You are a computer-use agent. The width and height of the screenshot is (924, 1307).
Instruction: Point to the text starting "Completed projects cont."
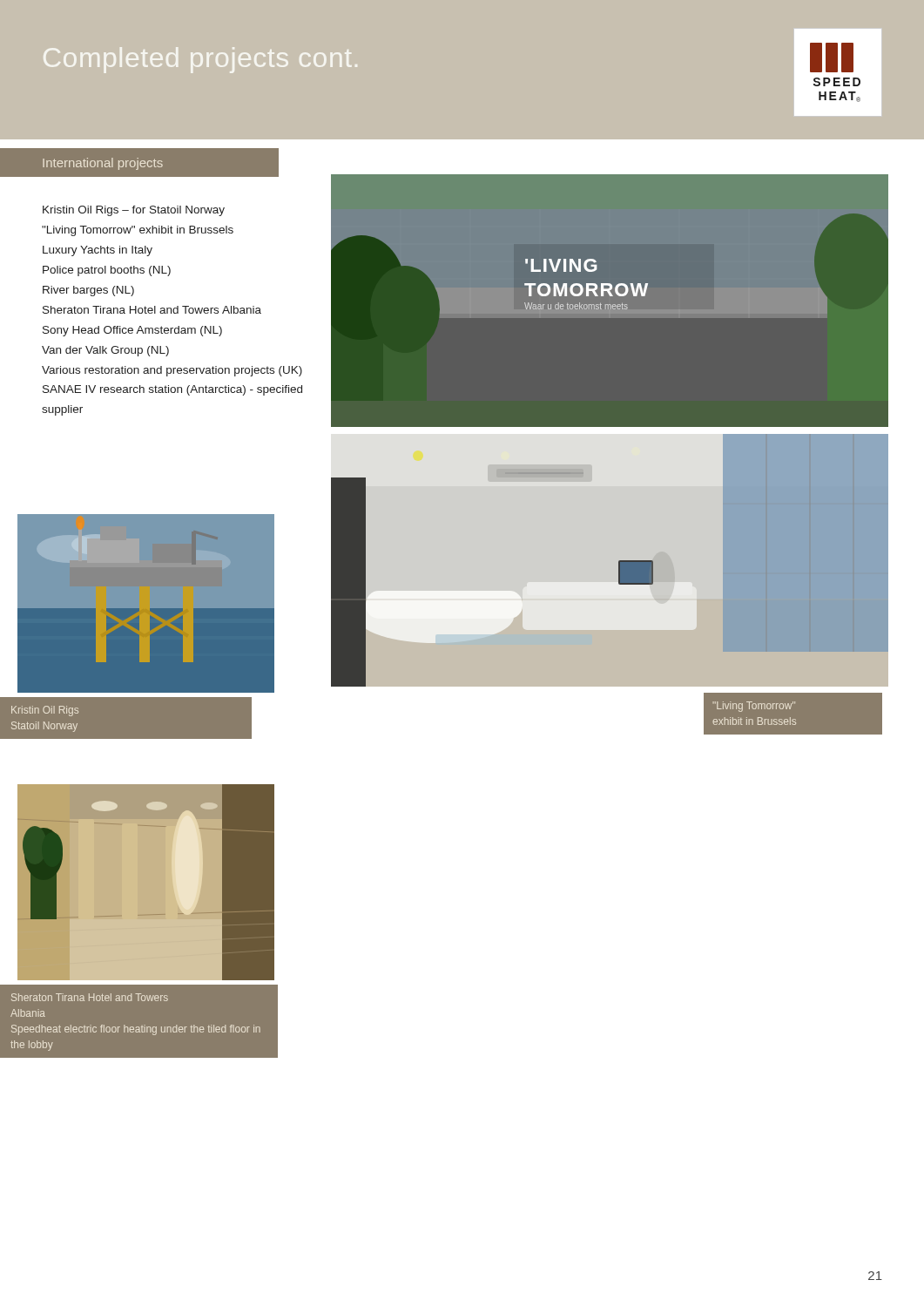pos(201,58)
